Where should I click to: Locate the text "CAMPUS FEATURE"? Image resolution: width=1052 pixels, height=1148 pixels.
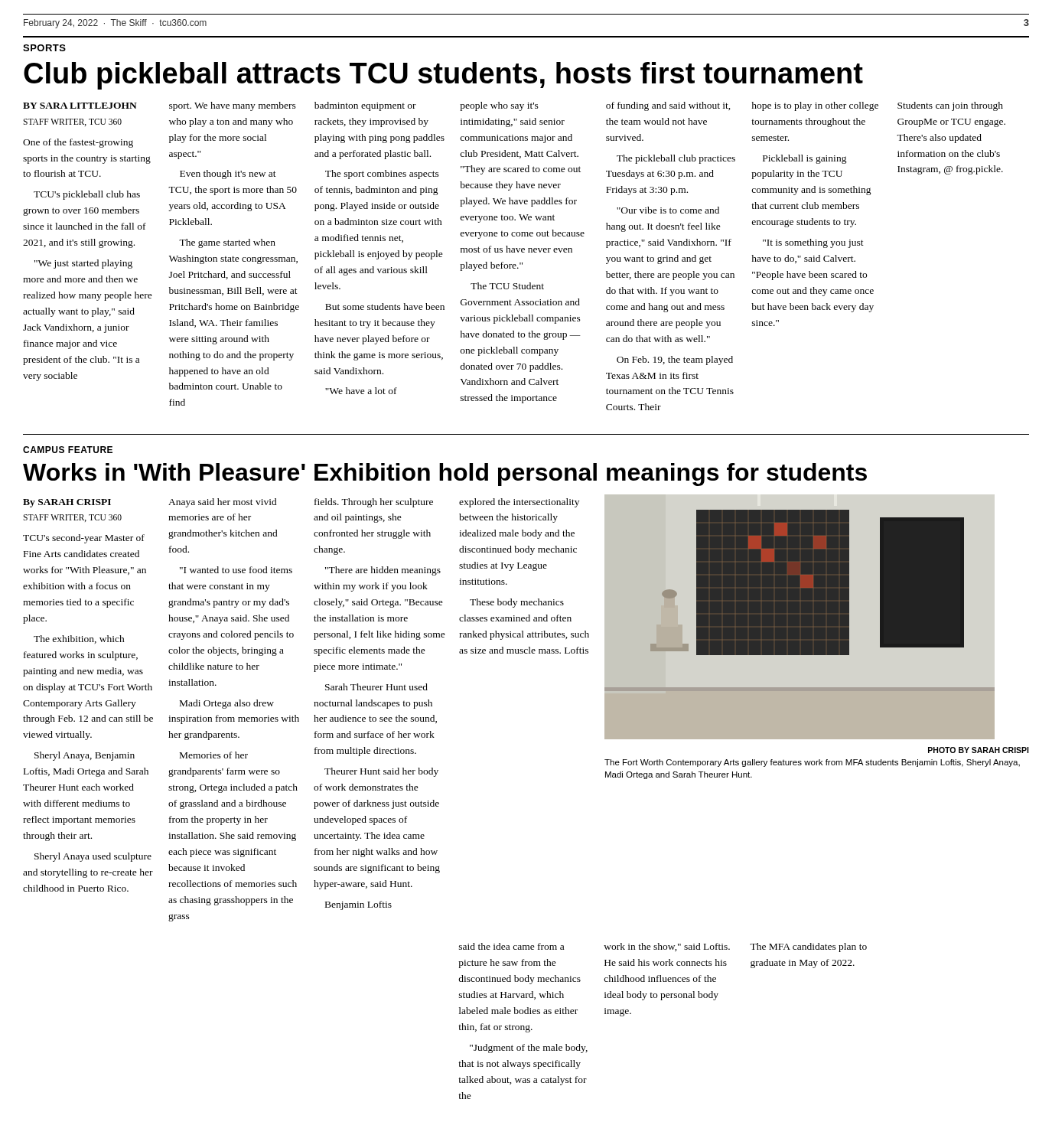[x=68, y=450]
